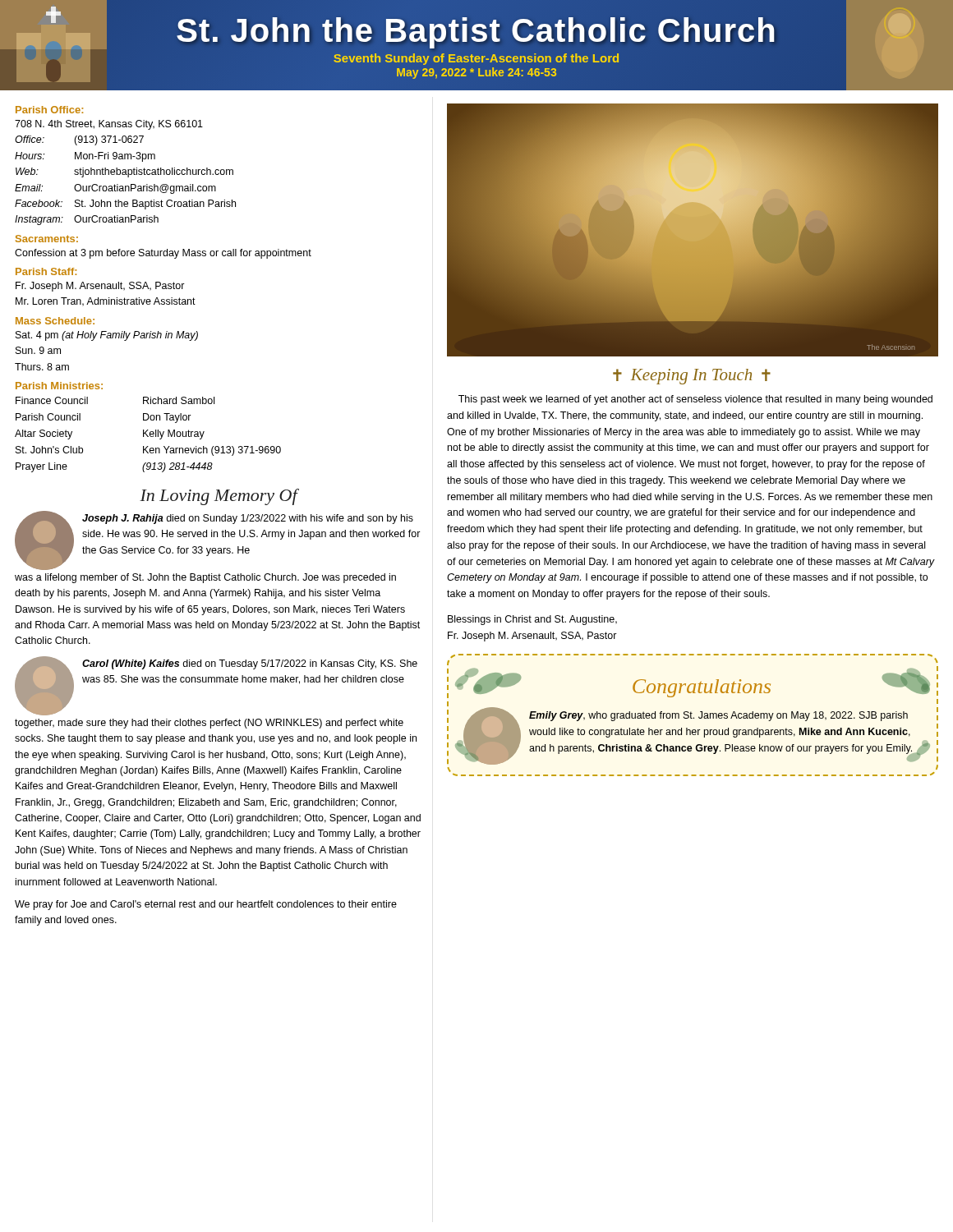Locate the text starting "Sat. 4 pm (at"
953x1232 pixels.
tap(107, 336)
